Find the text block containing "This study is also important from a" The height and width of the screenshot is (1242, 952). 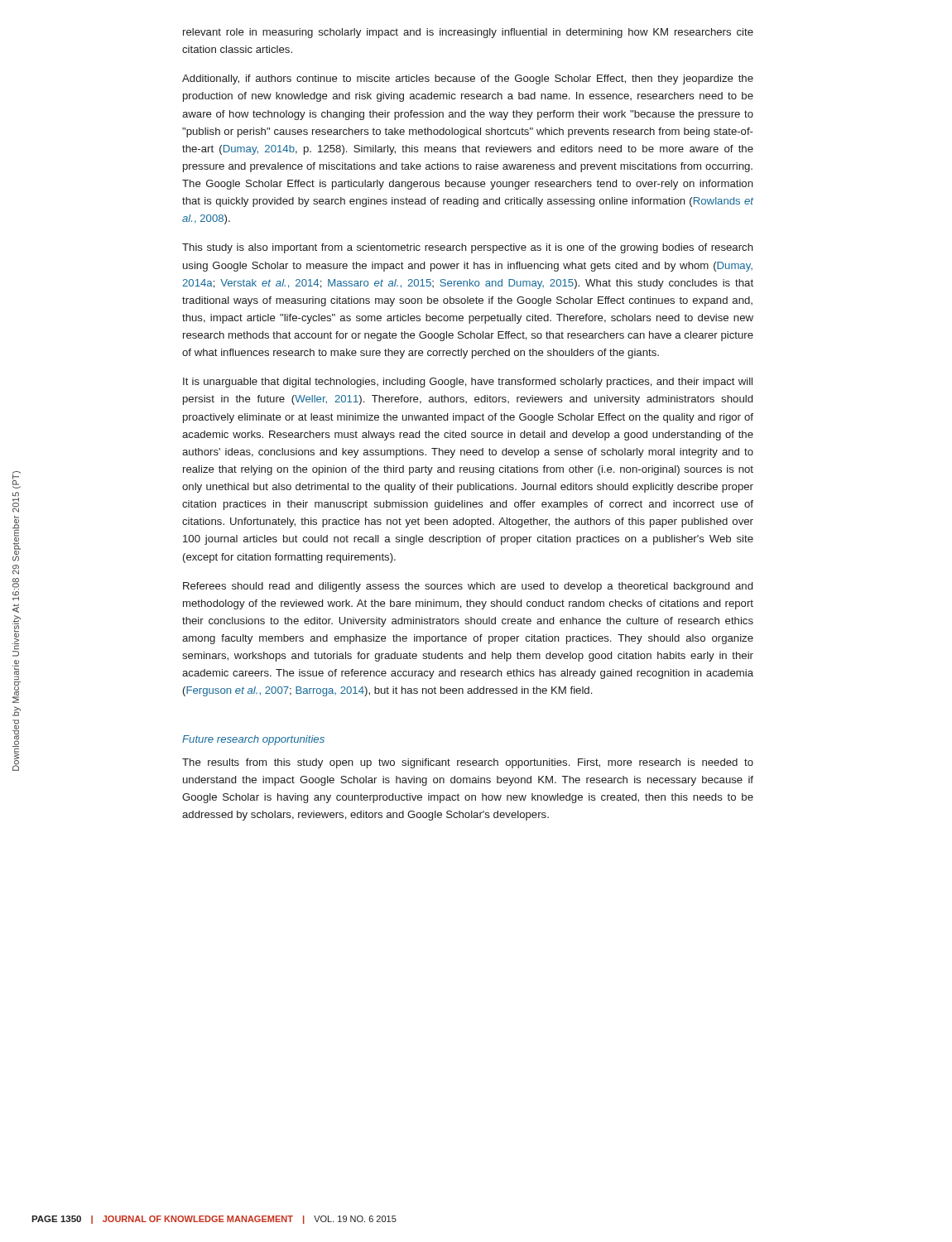click(x=468, y=300)
